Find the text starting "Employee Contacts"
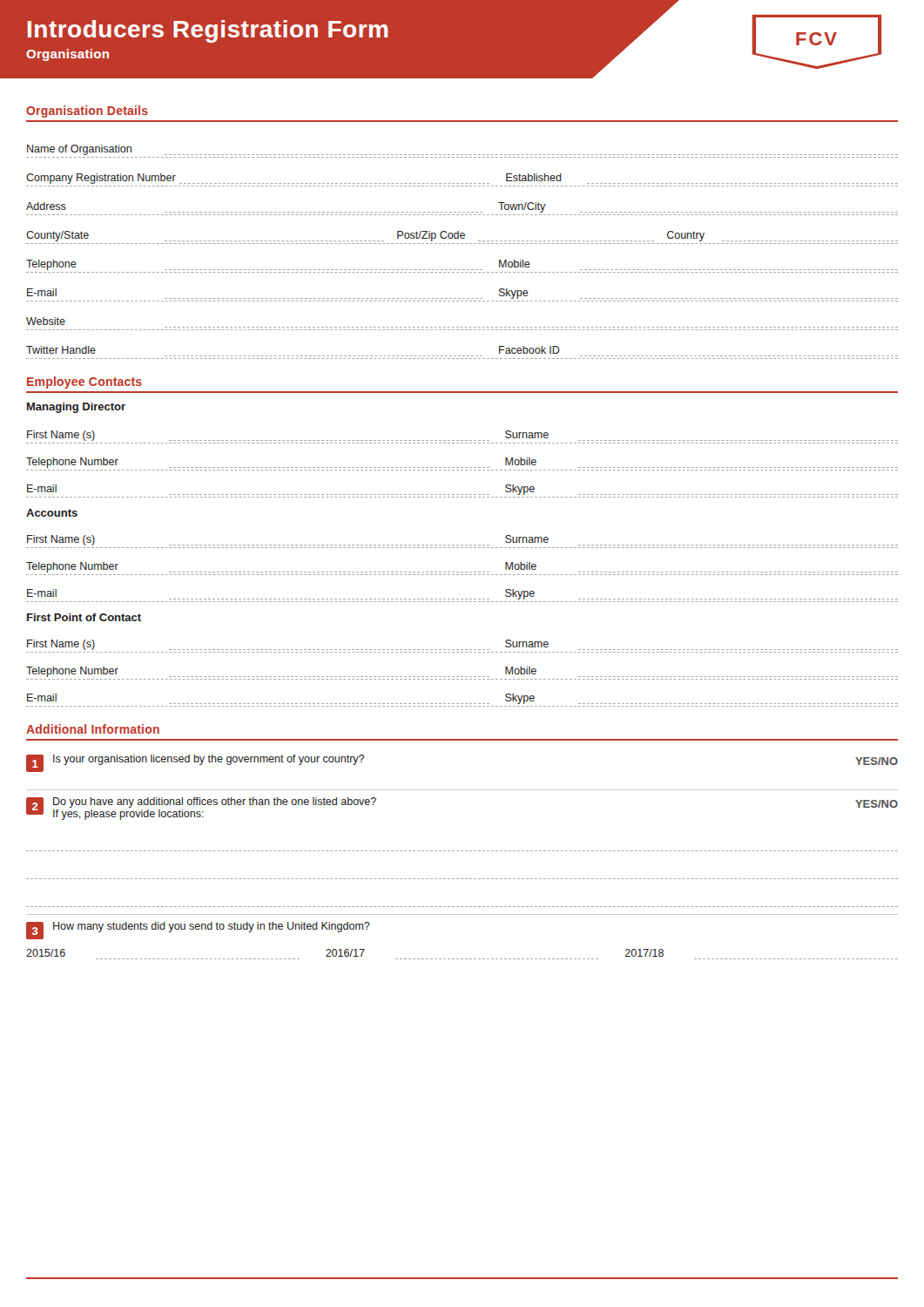 pos(84,382)
